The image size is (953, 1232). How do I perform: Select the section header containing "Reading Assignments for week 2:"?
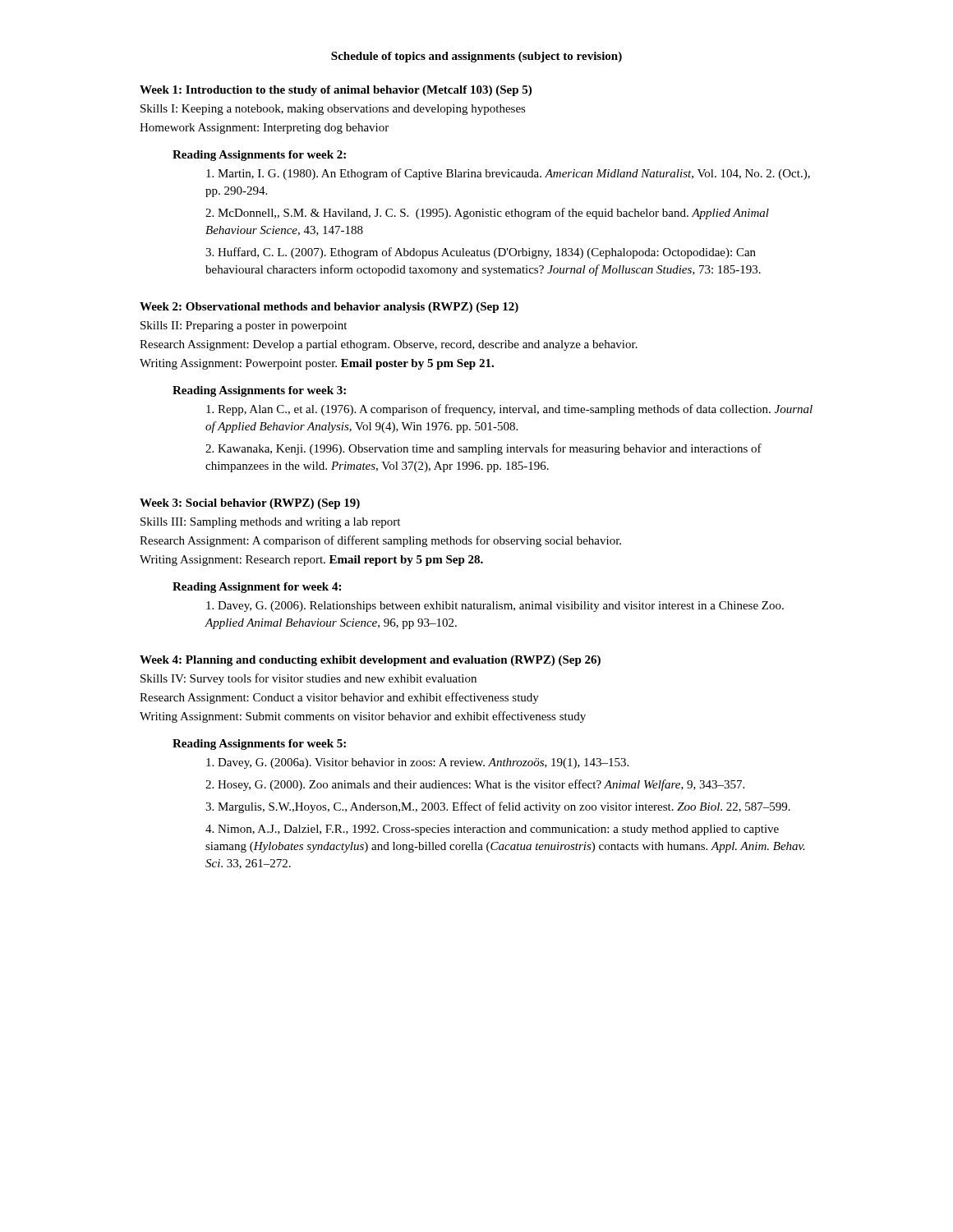(x=260, y=154)
